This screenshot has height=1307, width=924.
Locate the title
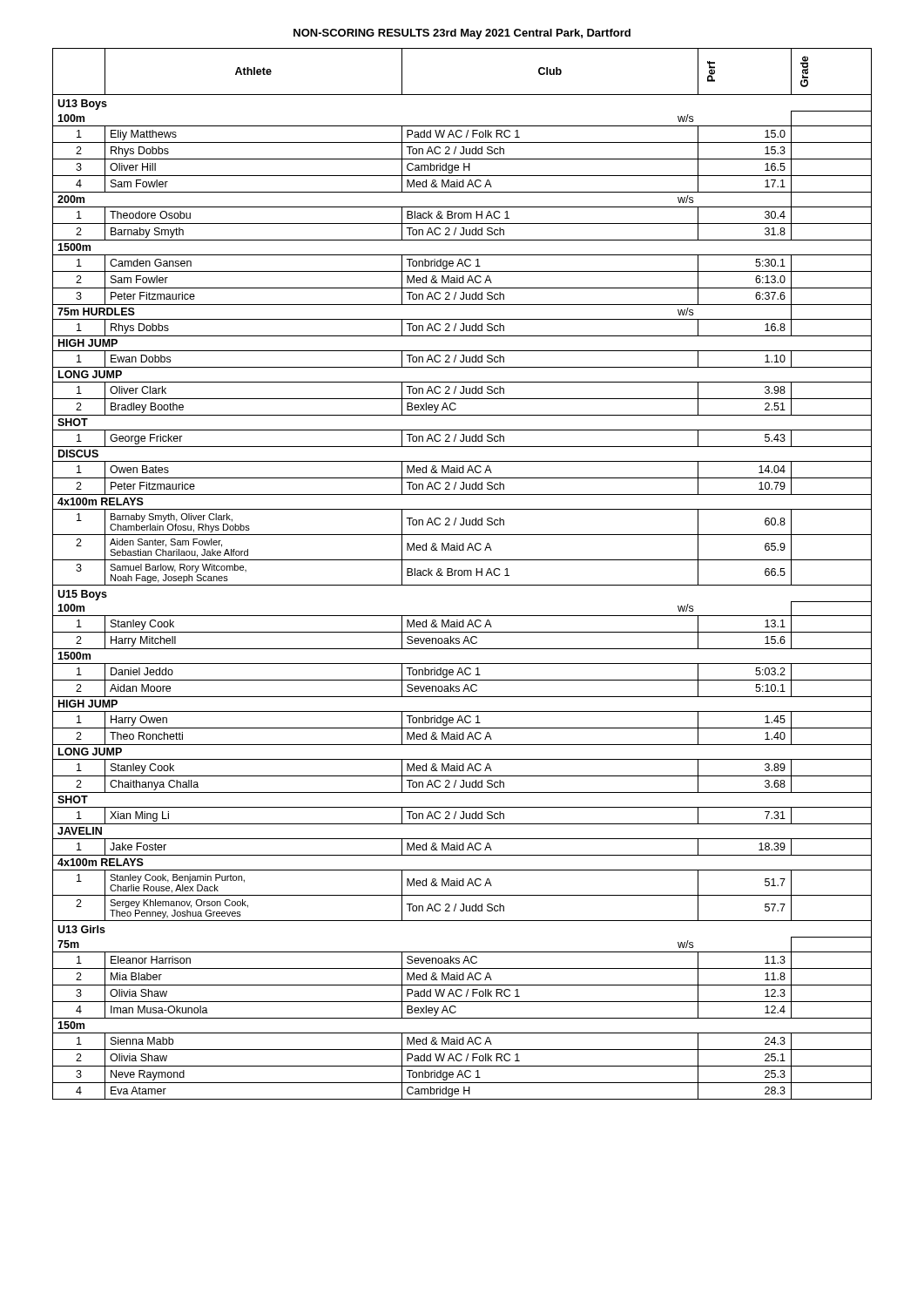[462, 33]
